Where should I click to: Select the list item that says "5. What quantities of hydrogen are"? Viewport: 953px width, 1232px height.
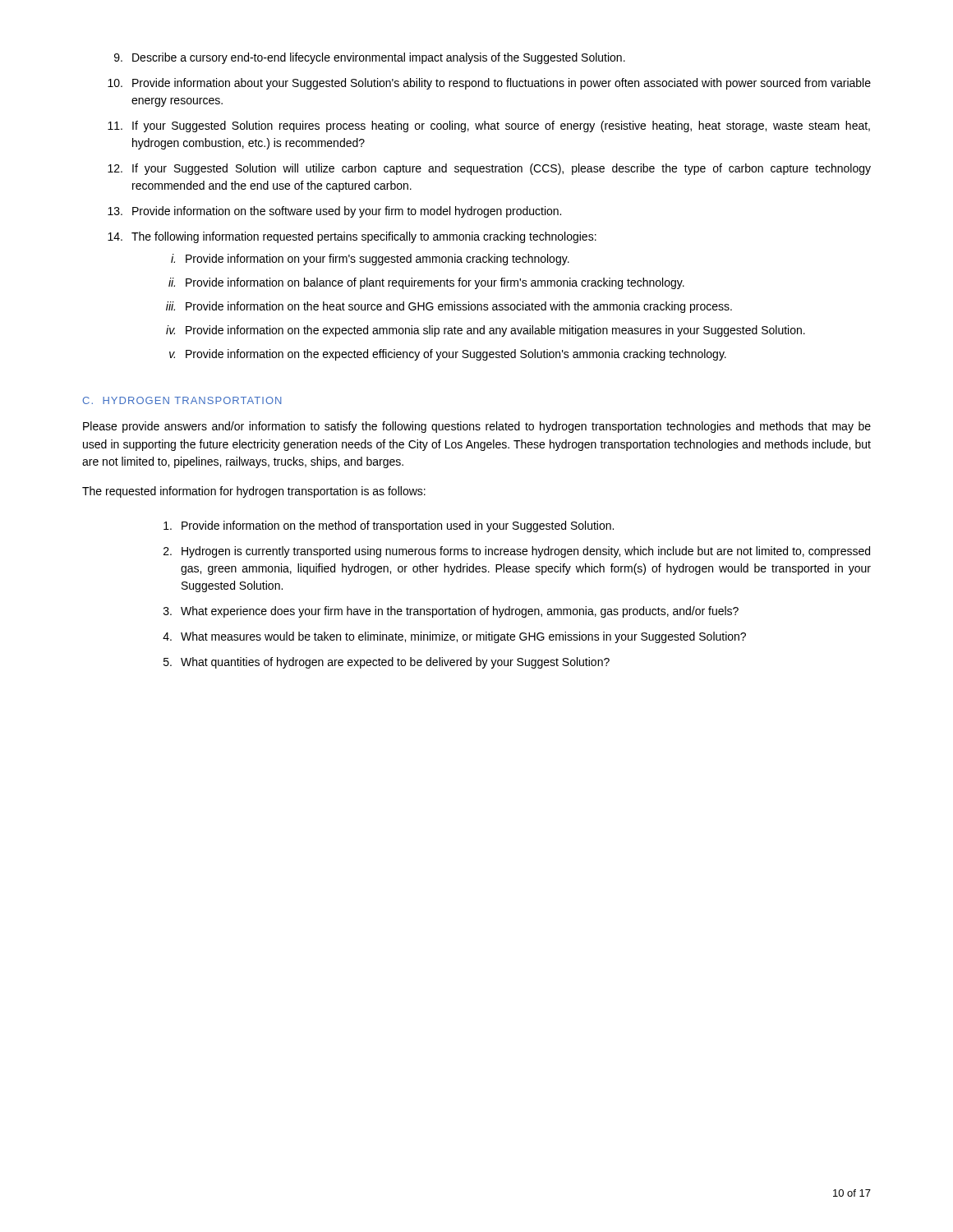click(x=509, y=662)
